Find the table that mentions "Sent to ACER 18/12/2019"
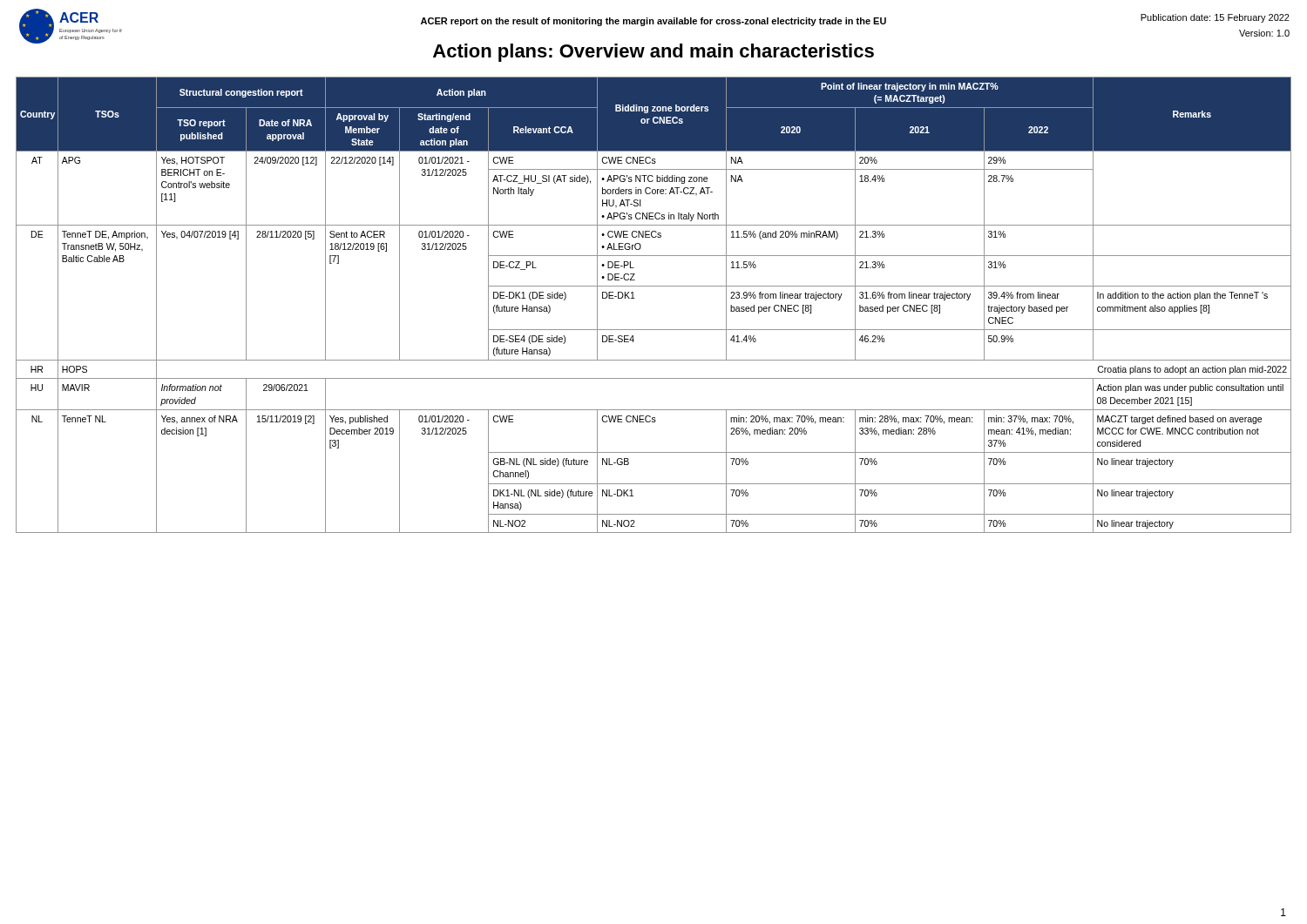Screen dimensions: 924x1307 (654, 488)
